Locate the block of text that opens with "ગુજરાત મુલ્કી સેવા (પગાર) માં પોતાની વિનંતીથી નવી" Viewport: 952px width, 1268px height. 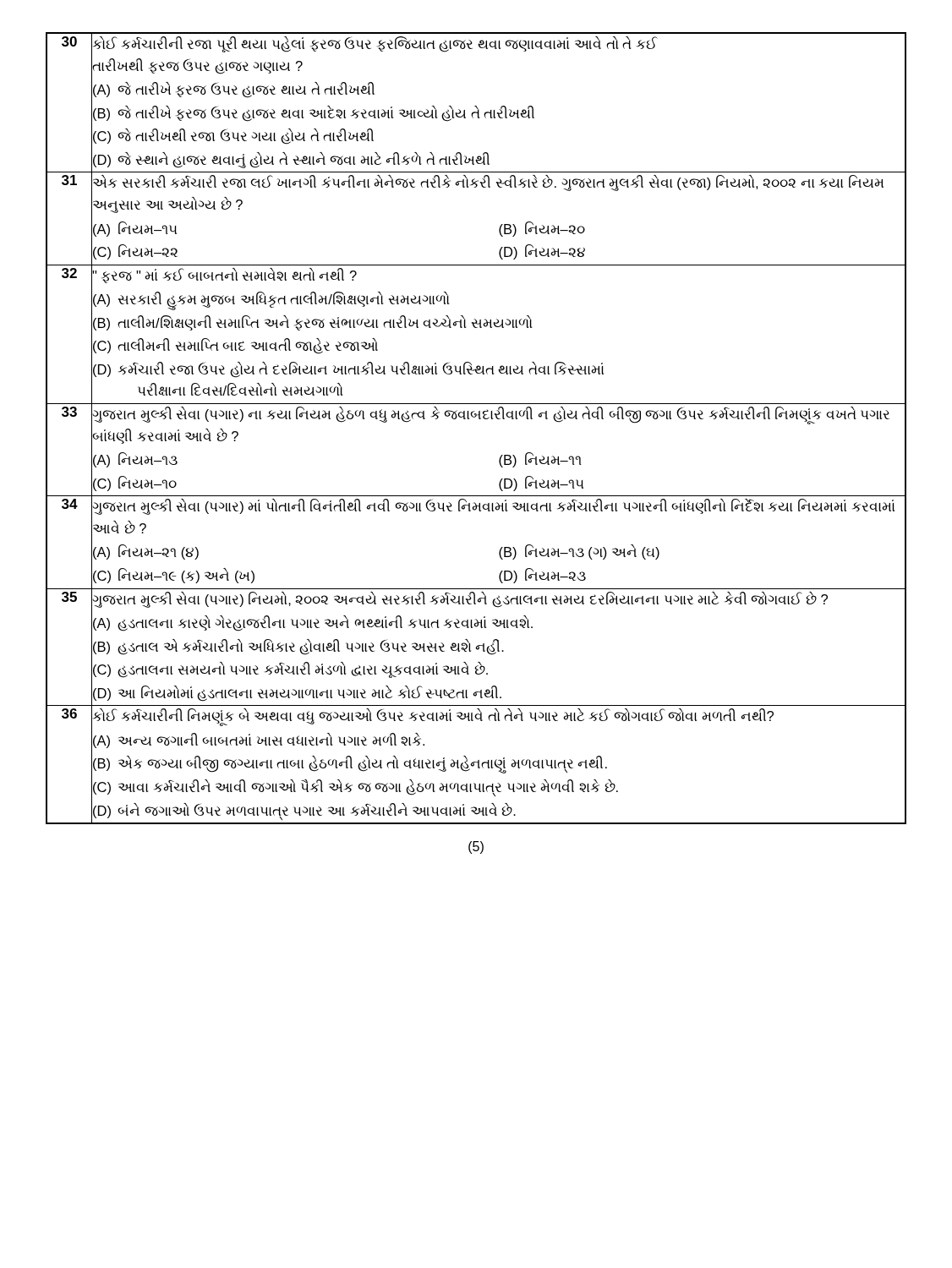click(498, 542)
